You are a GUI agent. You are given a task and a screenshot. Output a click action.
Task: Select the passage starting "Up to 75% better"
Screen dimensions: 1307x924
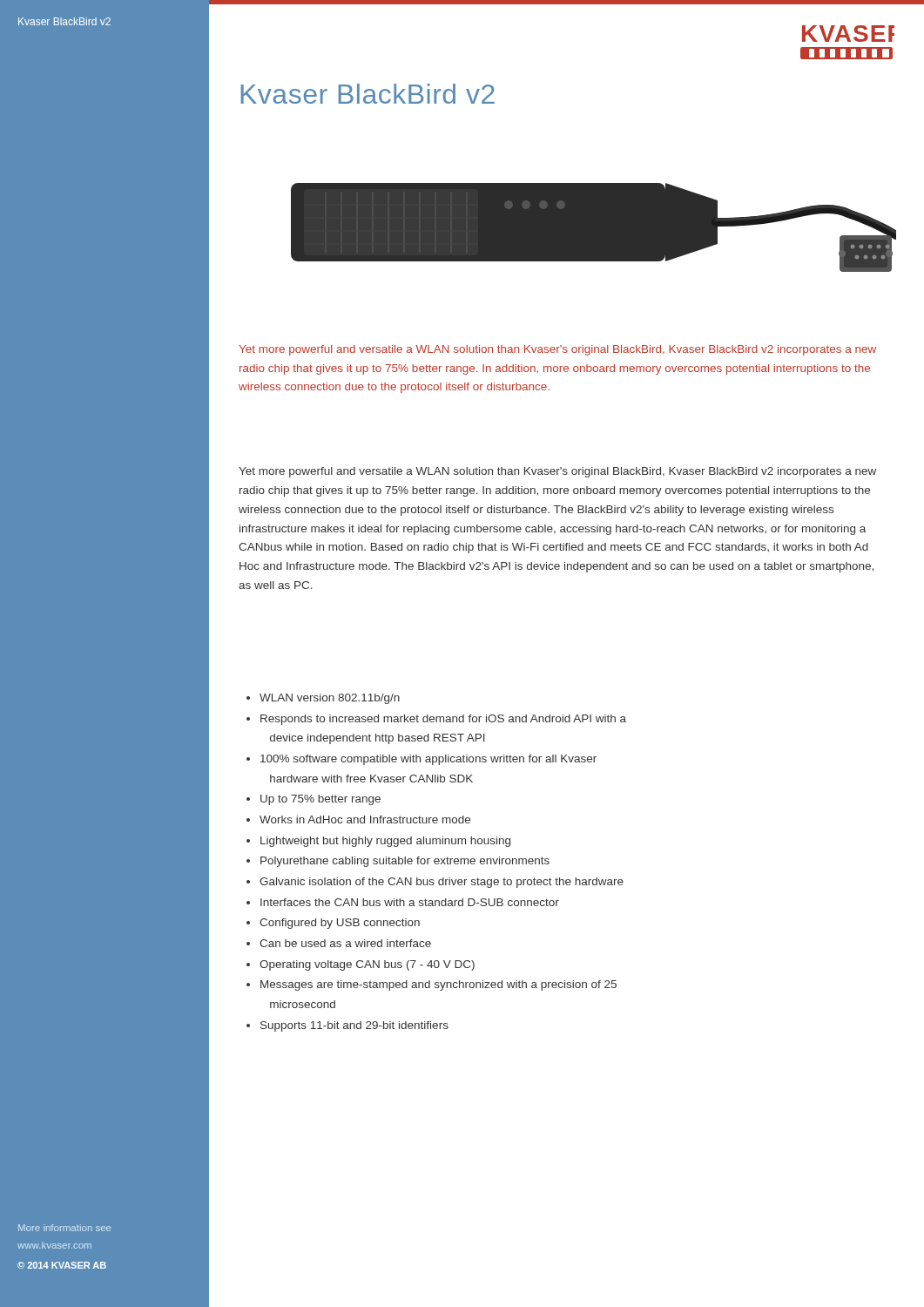click(314, 800)
